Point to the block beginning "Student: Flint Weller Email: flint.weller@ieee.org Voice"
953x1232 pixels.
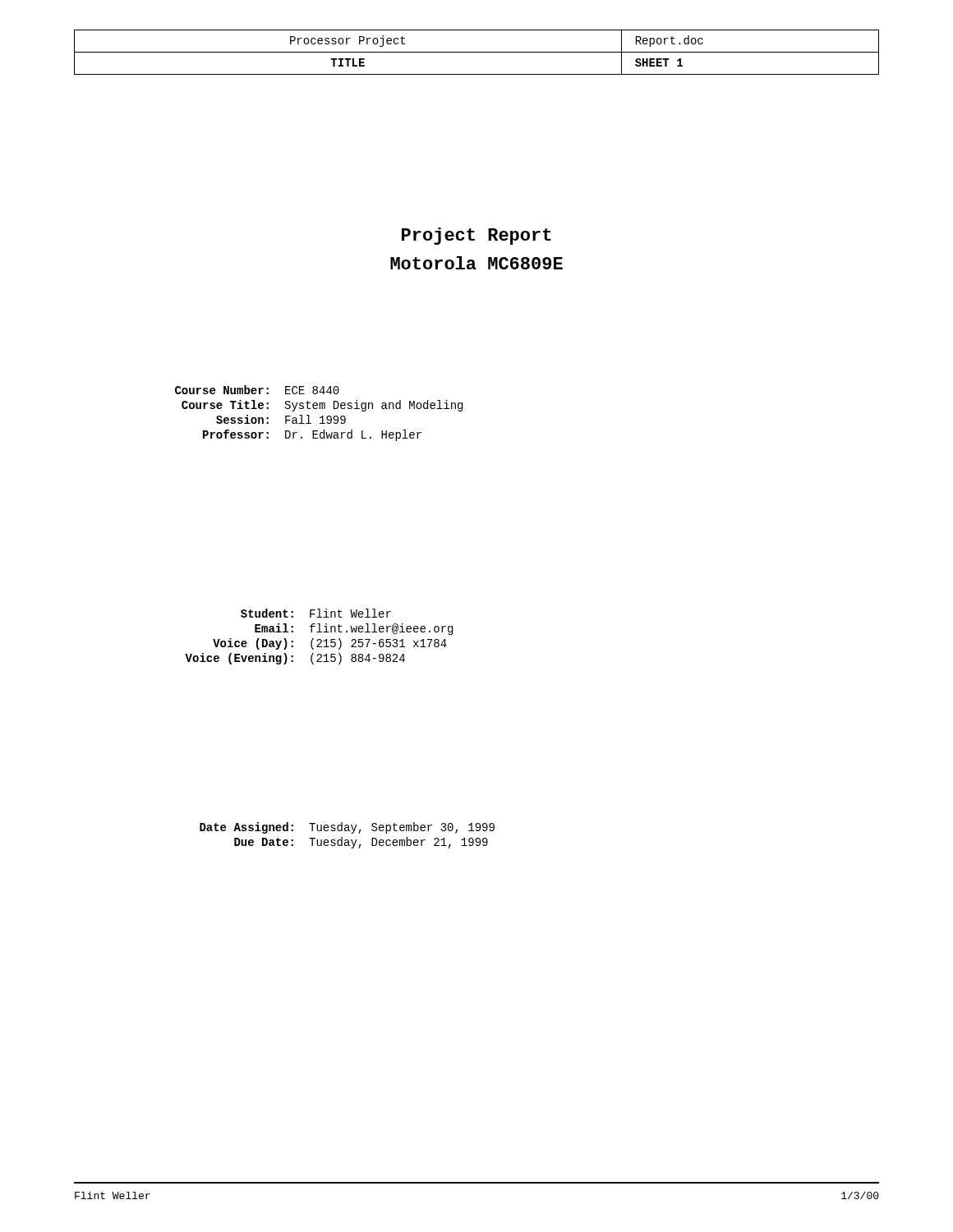316,613
